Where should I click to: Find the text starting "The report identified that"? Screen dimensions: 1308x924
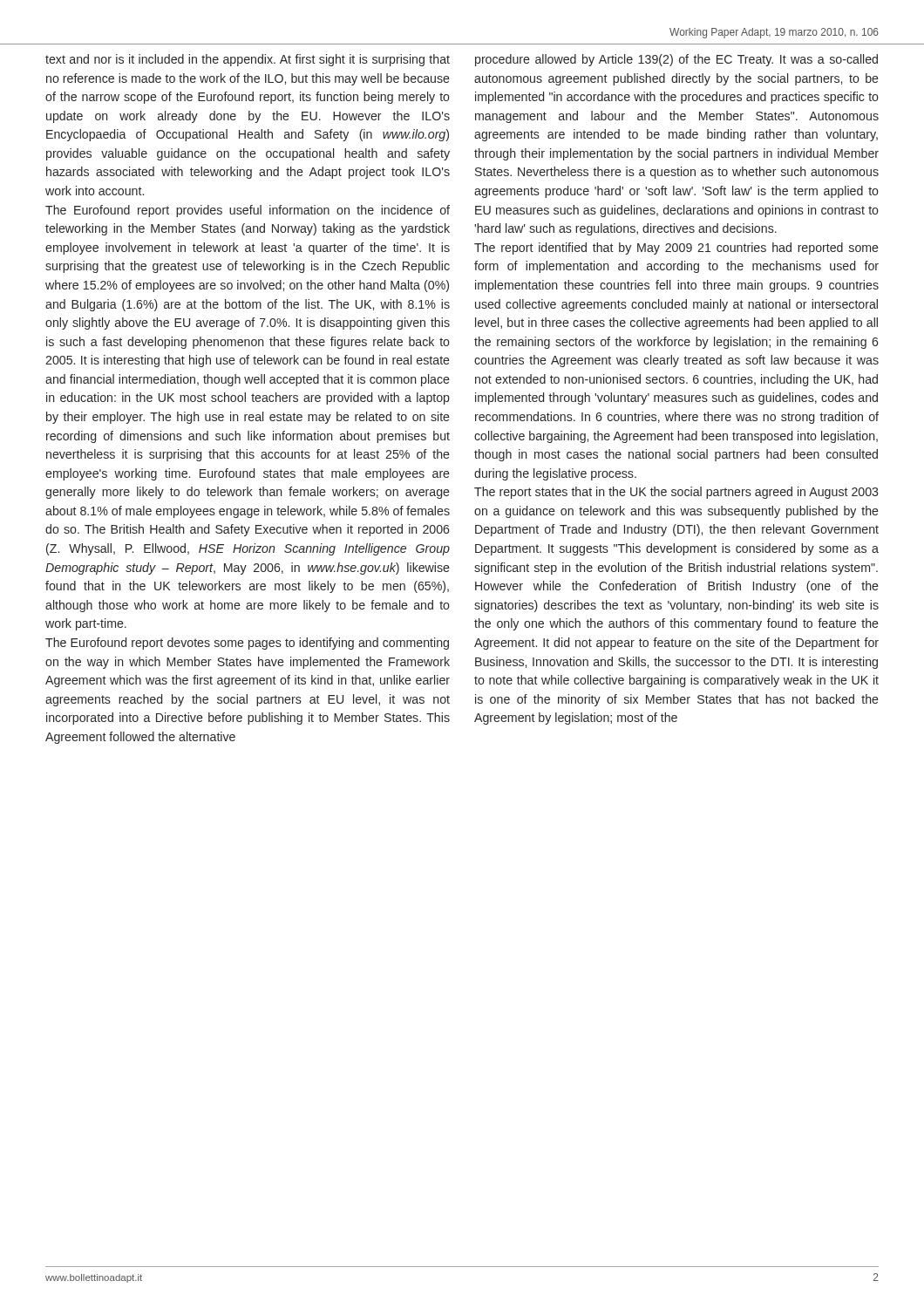click(676, 361)
